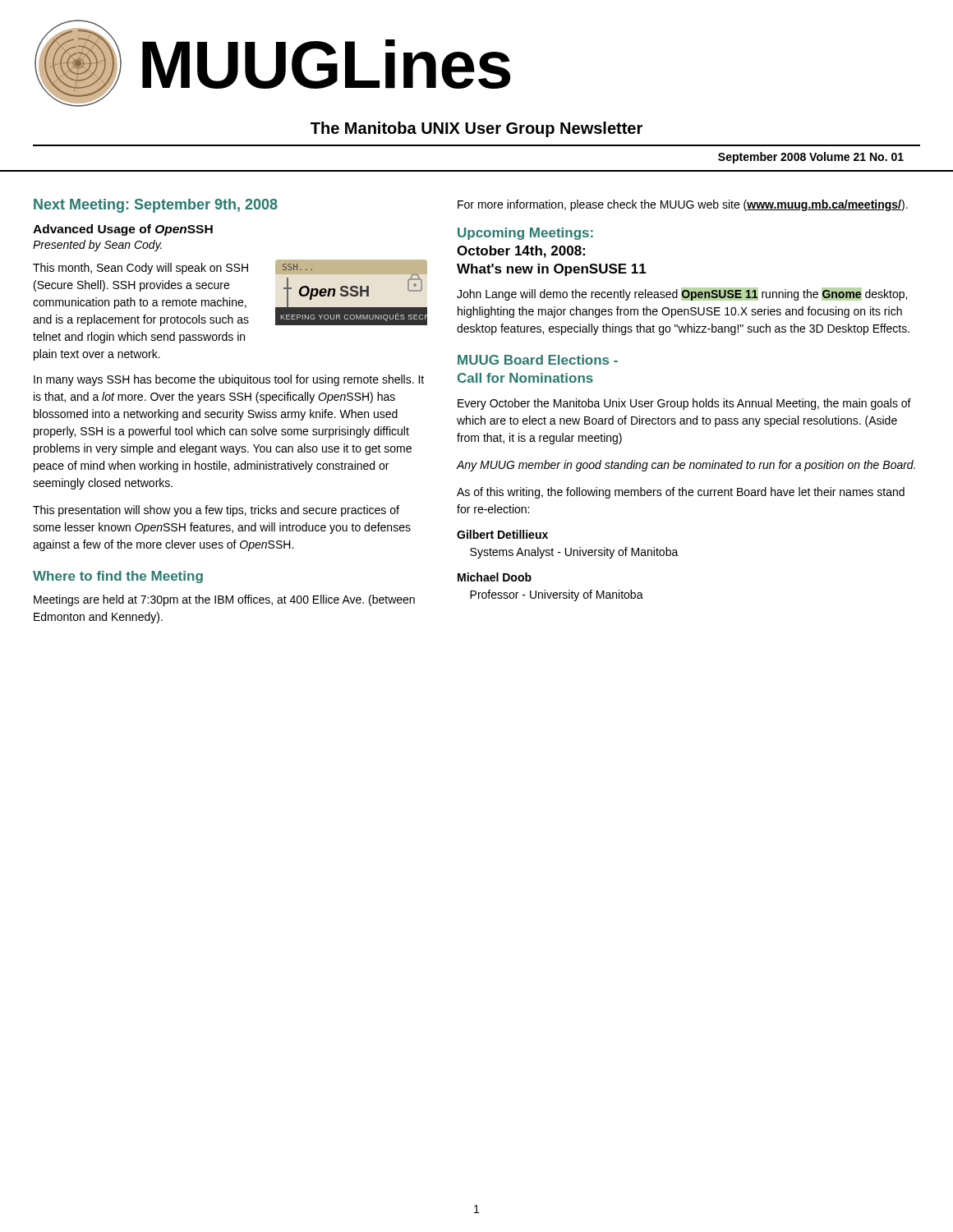Where is the passage that starts "Meetings are held at 7:30pm at"?
953x1232 pixels.
(x=224, y=608)
